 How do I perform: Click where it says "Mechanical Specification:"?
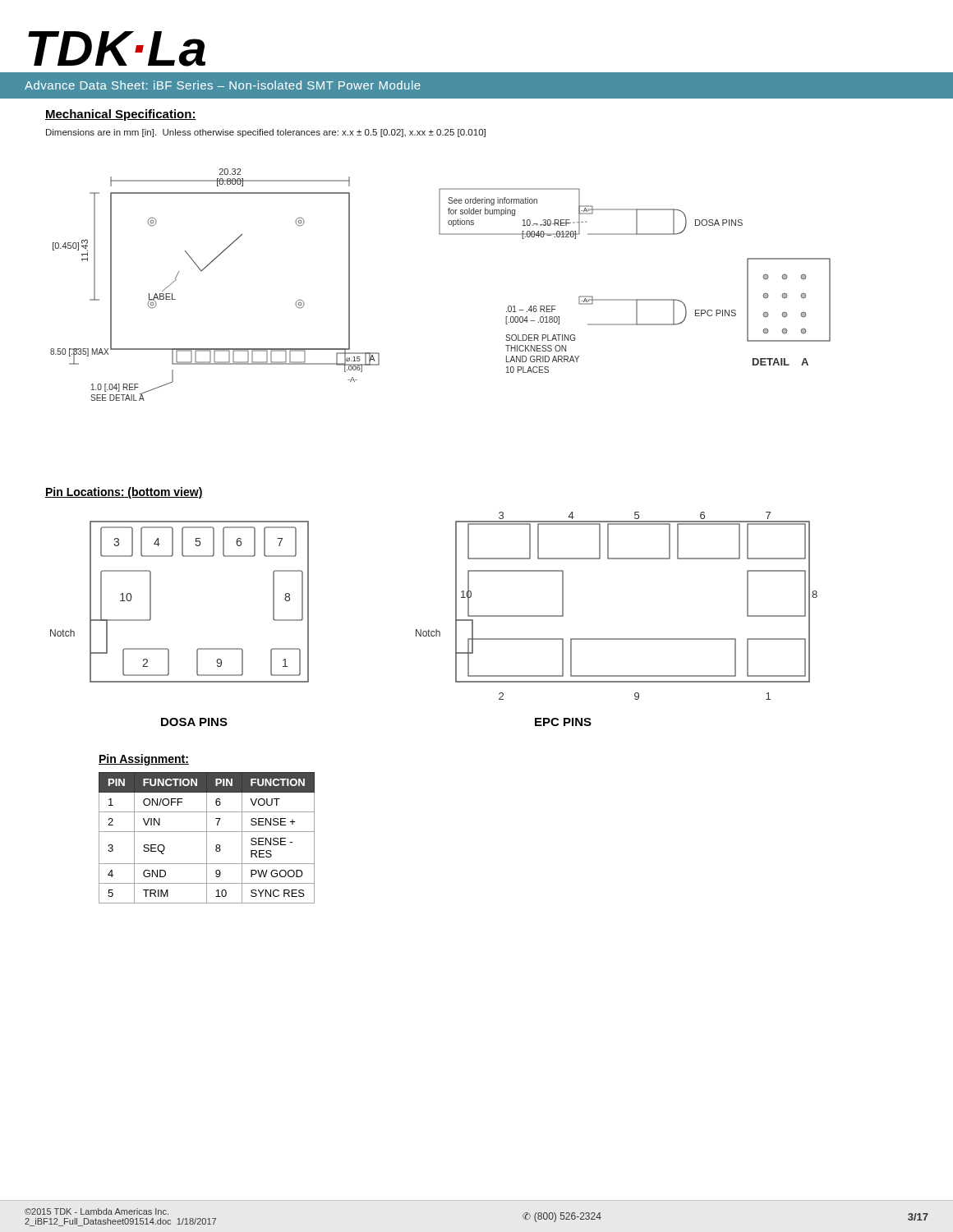121,114
